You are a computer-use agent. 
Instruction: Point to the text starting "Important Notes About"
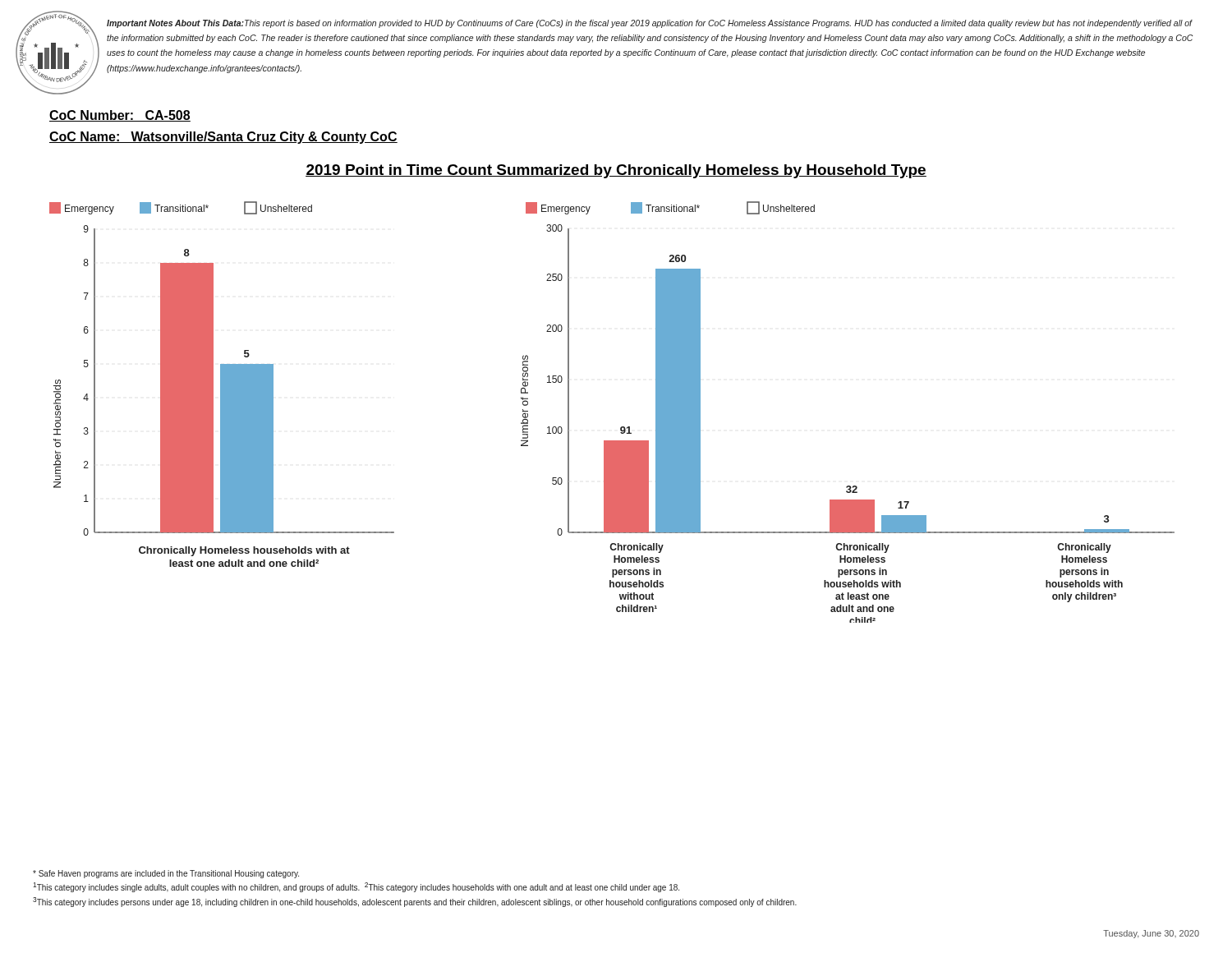pos(650,45)
